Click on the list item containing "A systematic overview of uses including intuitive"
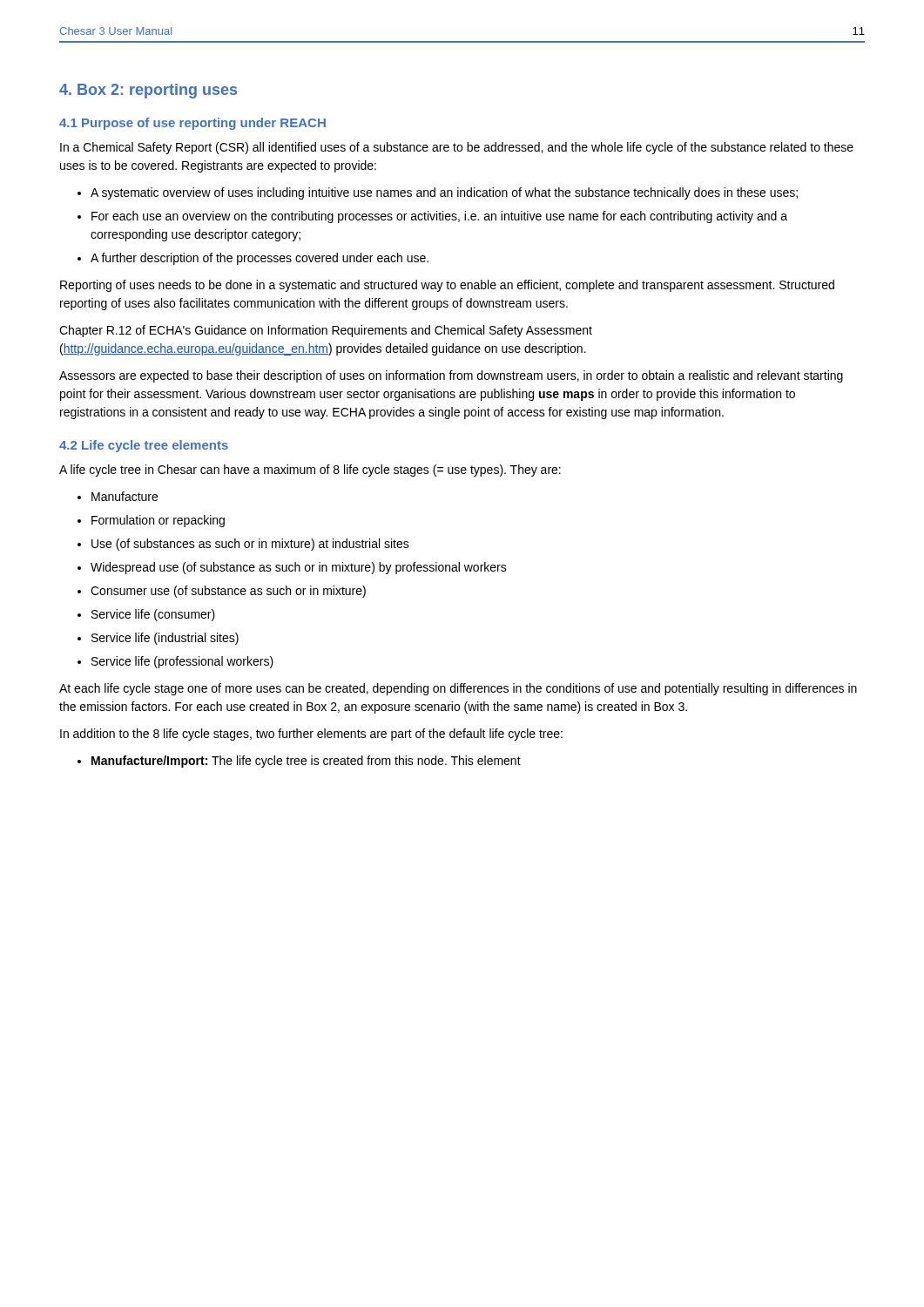 [x=445, y=193]
